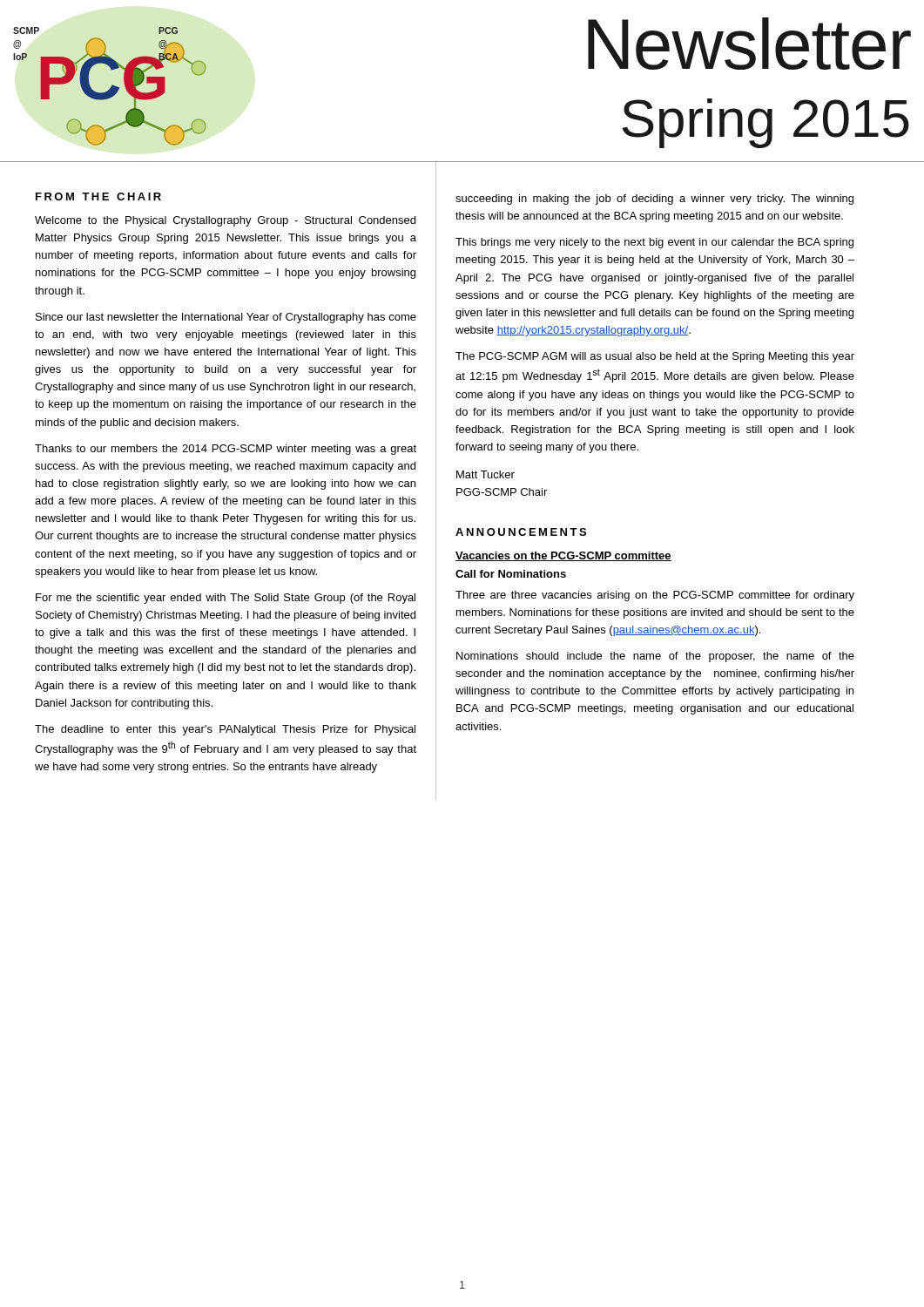
Task: Point to "FROM THE CHAIR"
Action: click(99, 196)
